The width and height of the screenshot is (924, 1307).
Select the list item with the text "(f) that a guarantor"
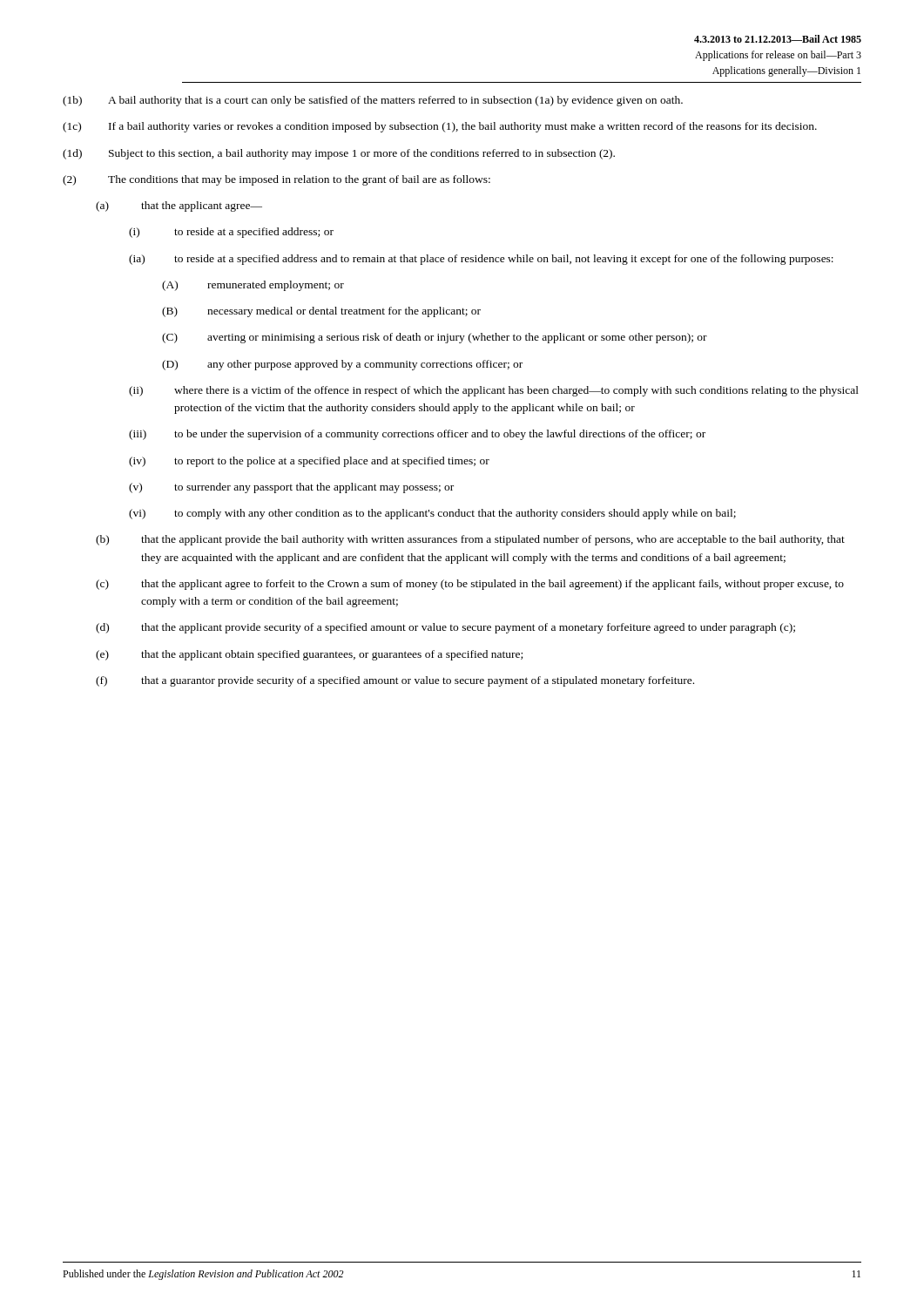coord(479,680)
